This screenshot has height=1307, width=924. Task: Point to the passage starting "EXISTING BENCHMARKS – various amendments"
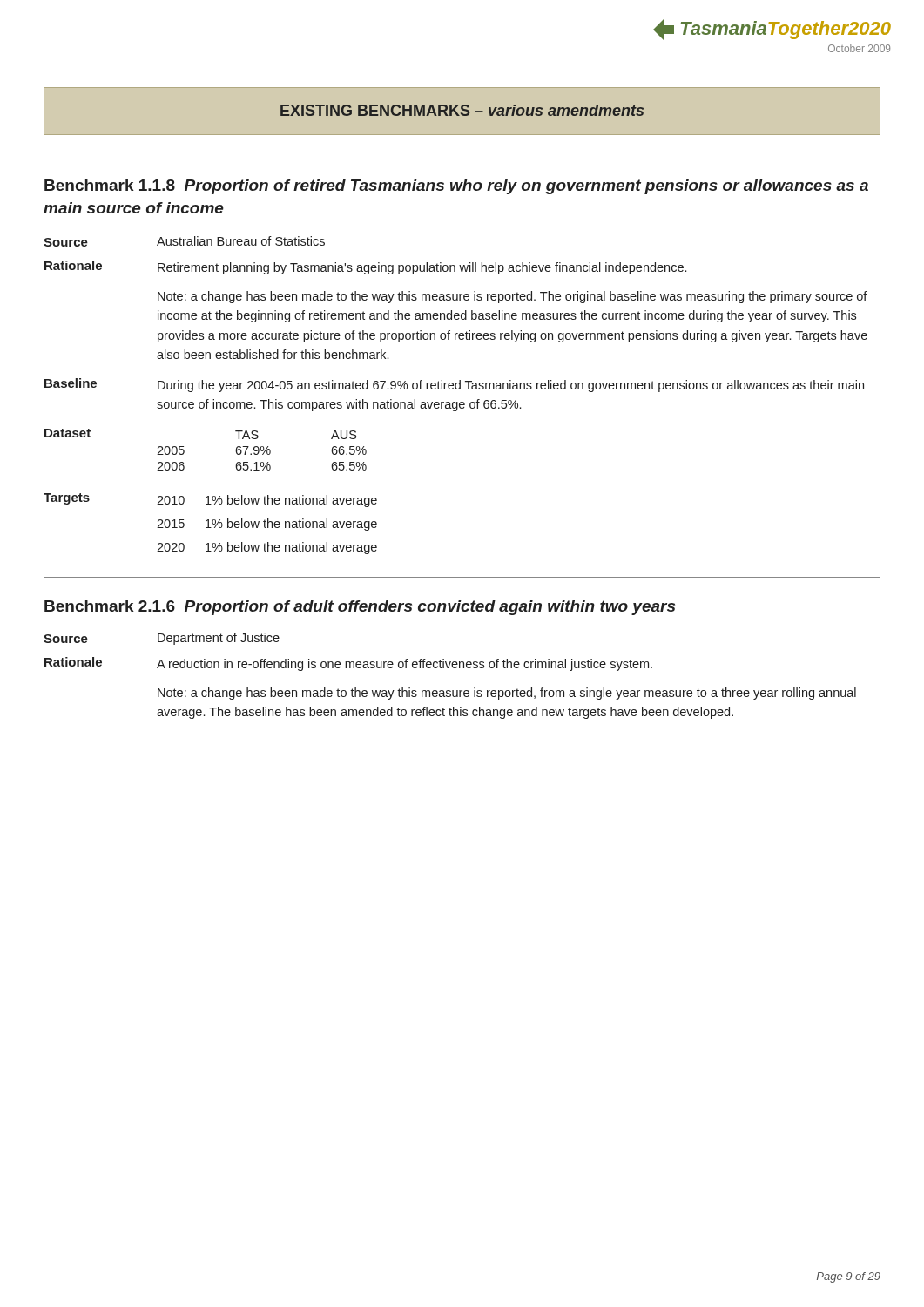pos(462,111)
